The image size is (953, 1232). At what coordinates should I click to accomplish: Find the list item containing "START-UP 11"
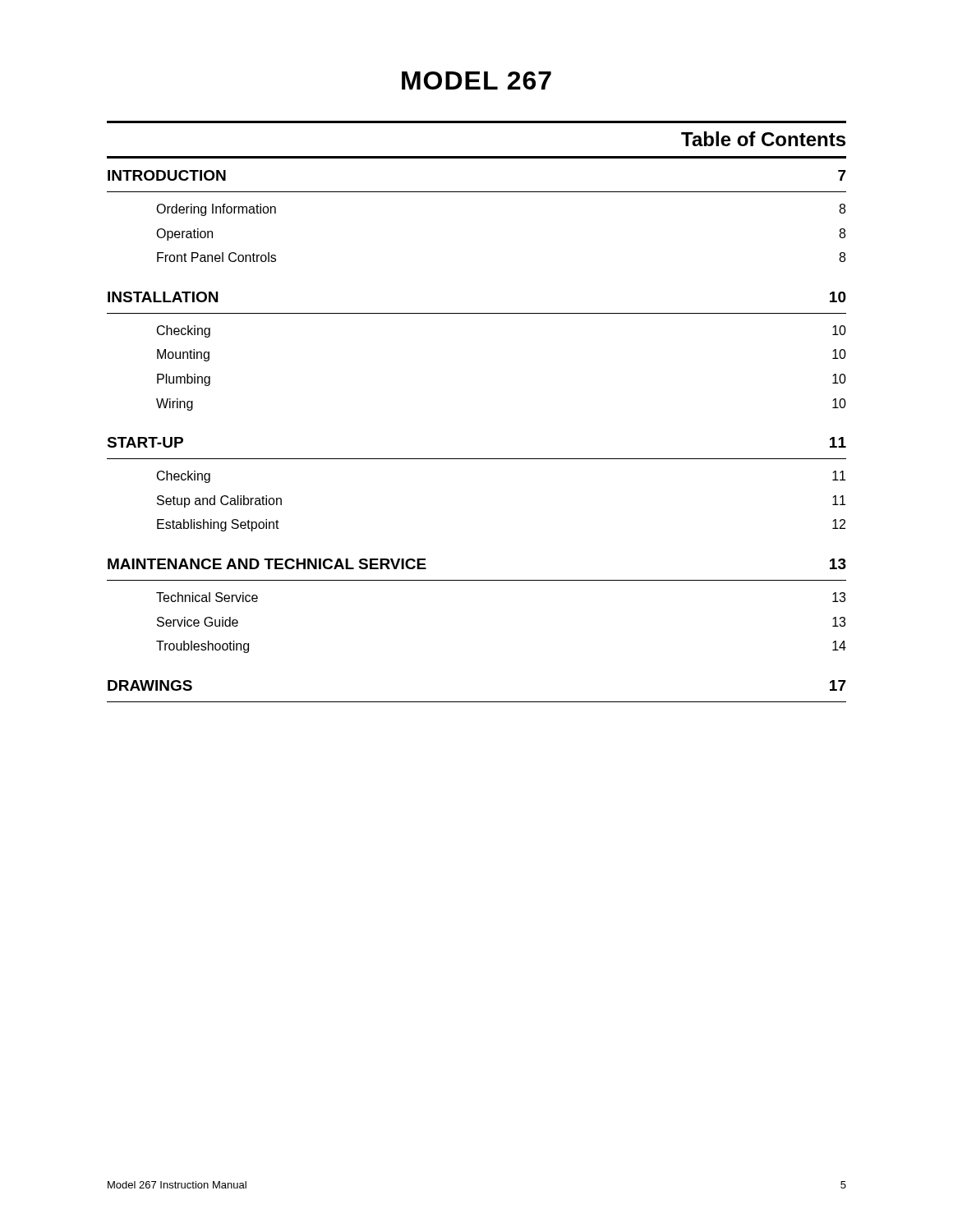[x=152, y=442]
